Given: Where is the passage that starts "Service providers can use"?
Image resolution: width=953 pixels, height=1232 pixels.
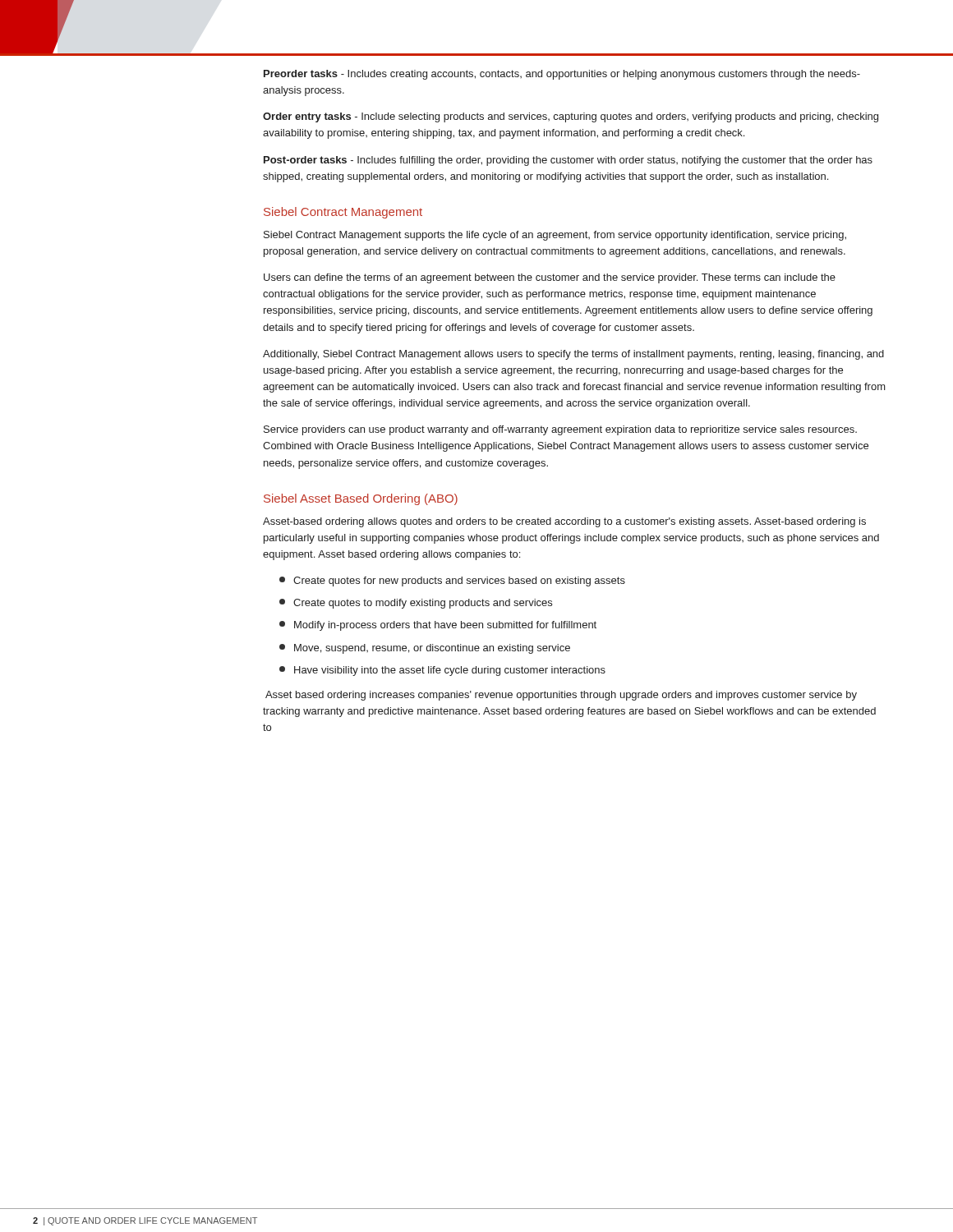Looking at the screenshot, I should (x=566, y=446).
